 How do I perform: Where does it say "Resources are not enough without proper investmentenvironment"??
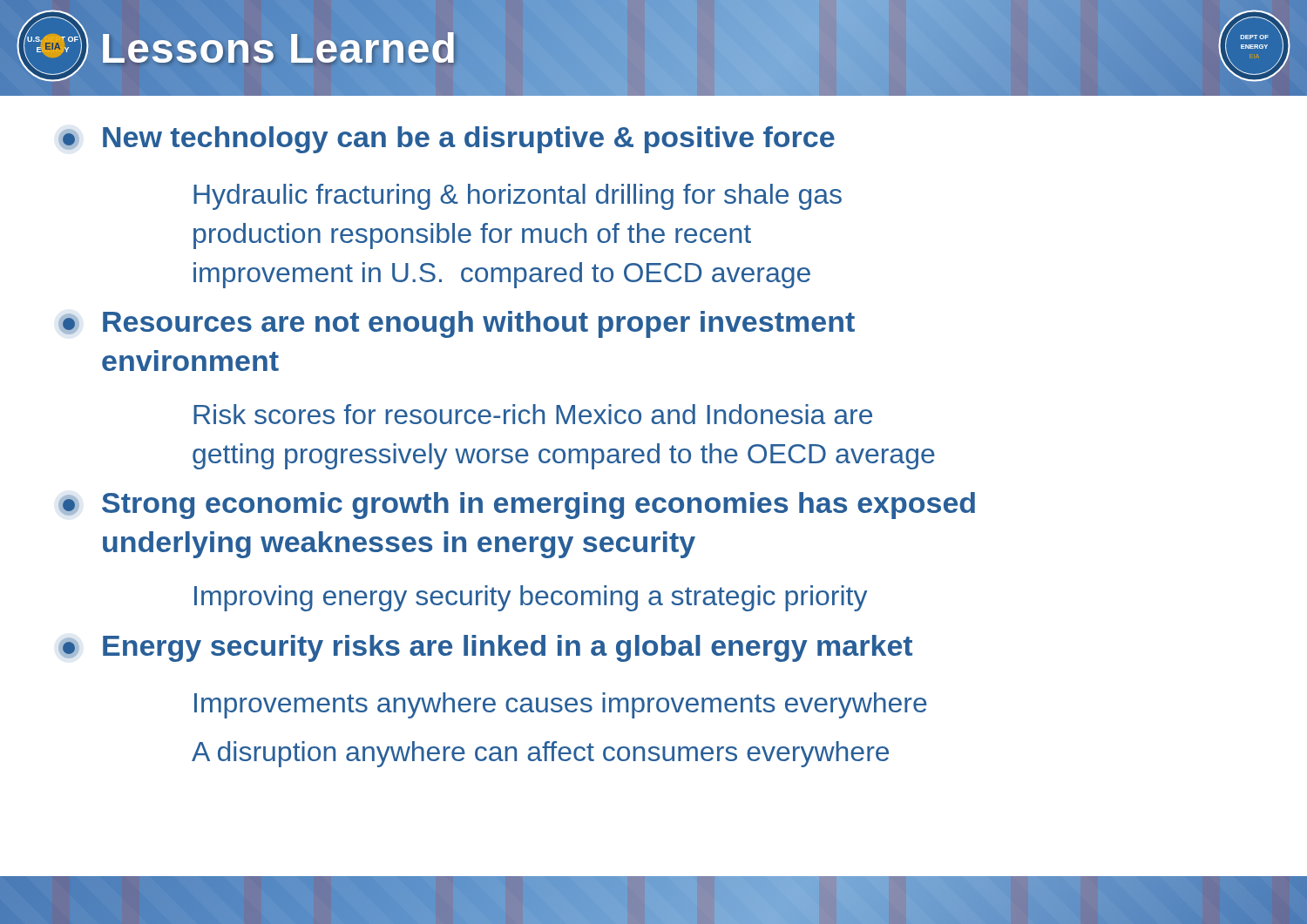point(454,341)
